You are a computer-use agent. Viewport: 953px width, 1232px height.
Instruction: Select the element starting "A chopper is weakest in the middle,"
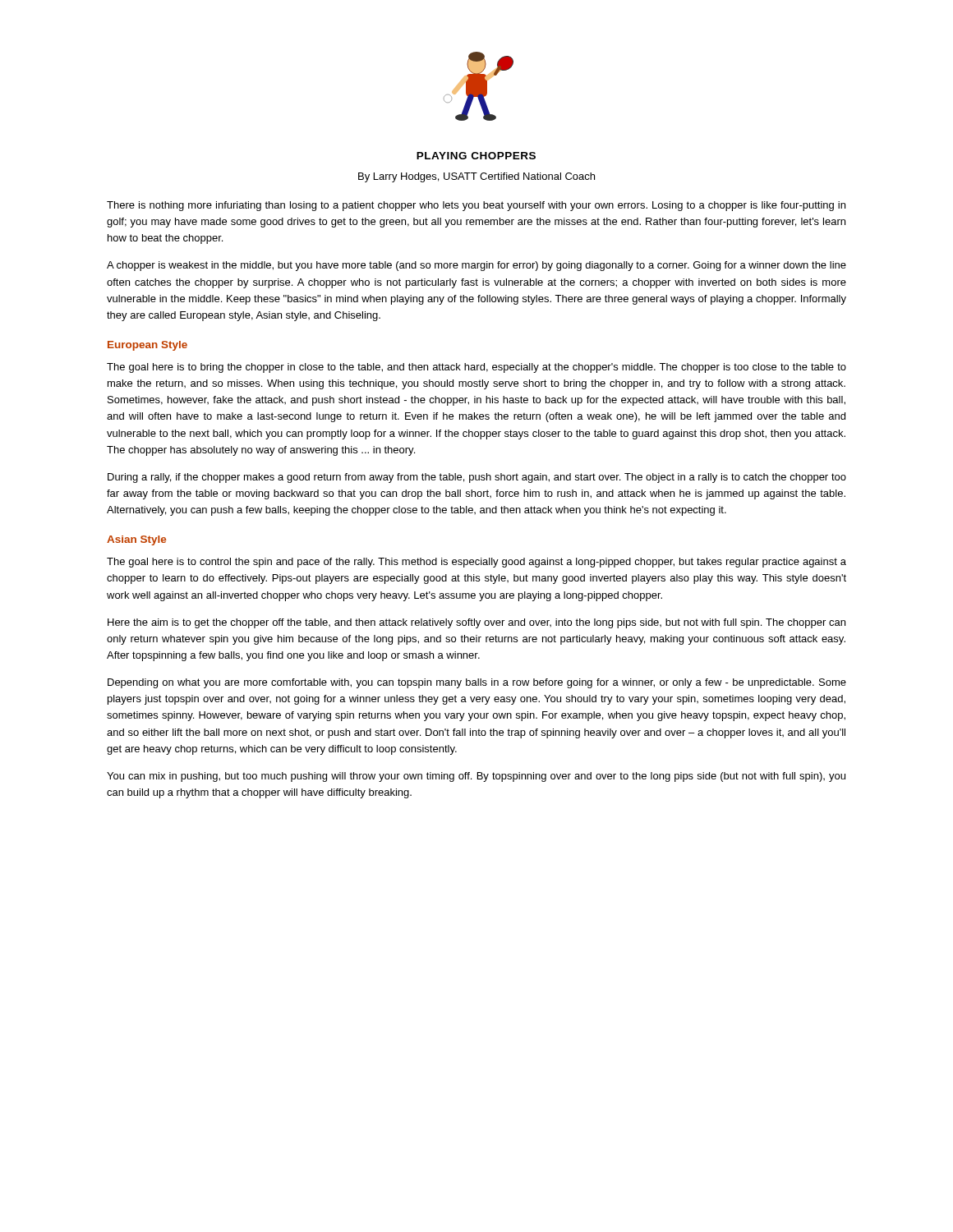476,290
